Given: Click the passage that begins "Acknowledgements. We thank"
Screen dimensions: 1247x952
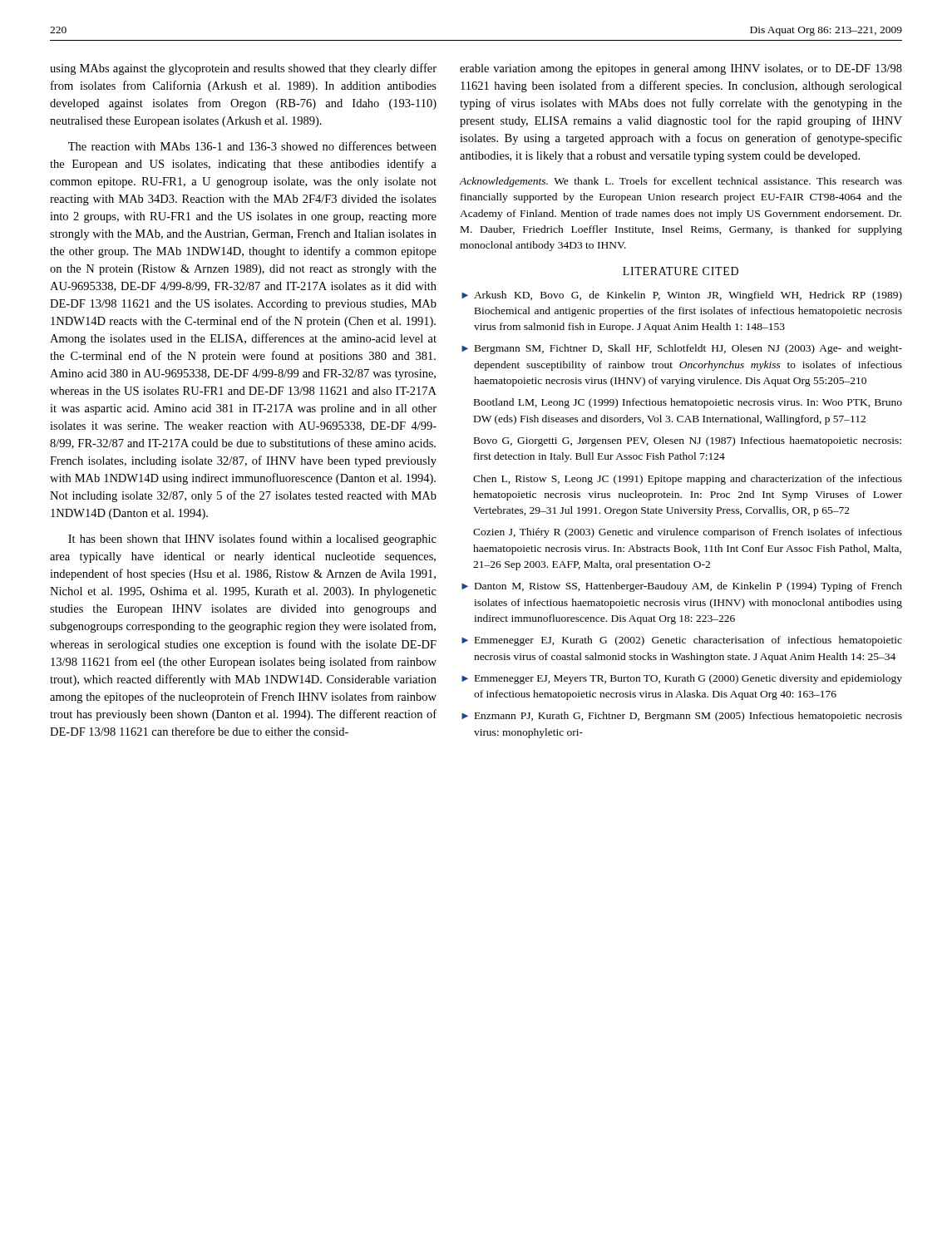Looking at the screenshot, I should coord(681,213).
